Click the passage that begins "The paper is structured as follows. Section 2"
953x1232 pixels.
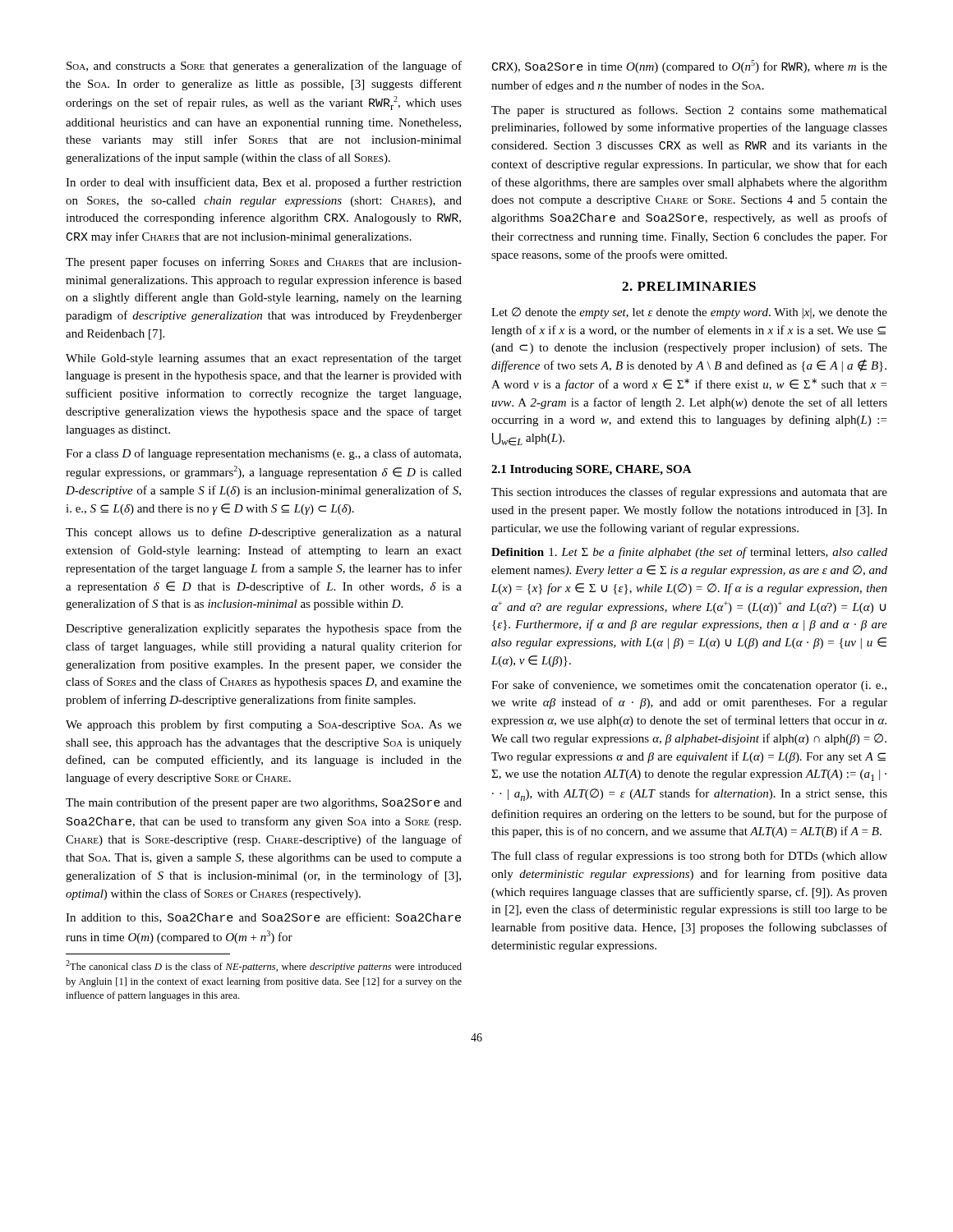(689, 183)
